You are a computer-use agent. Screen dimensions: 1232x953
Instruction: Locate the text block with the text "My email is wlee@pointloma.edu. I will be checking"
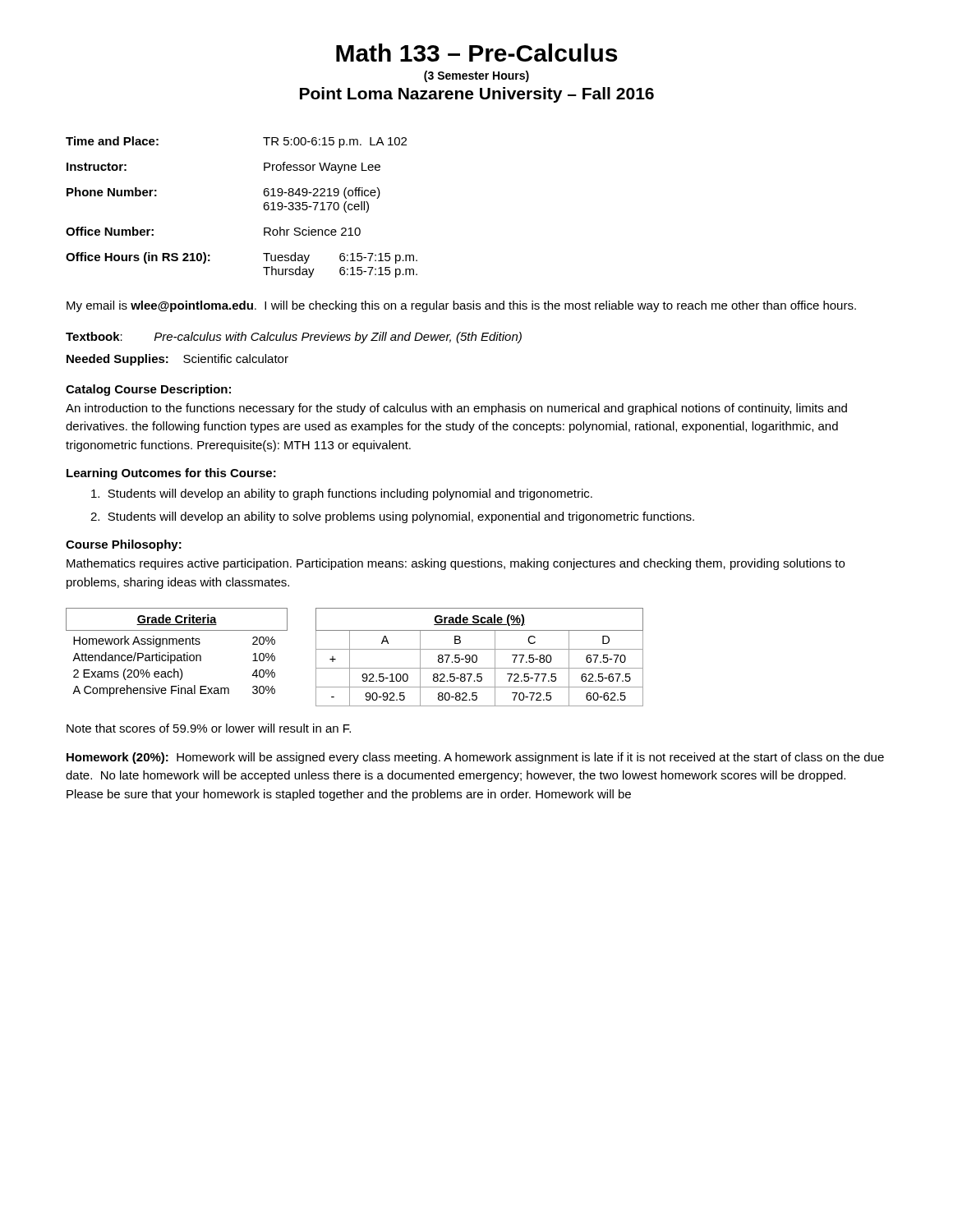(461, 305)
